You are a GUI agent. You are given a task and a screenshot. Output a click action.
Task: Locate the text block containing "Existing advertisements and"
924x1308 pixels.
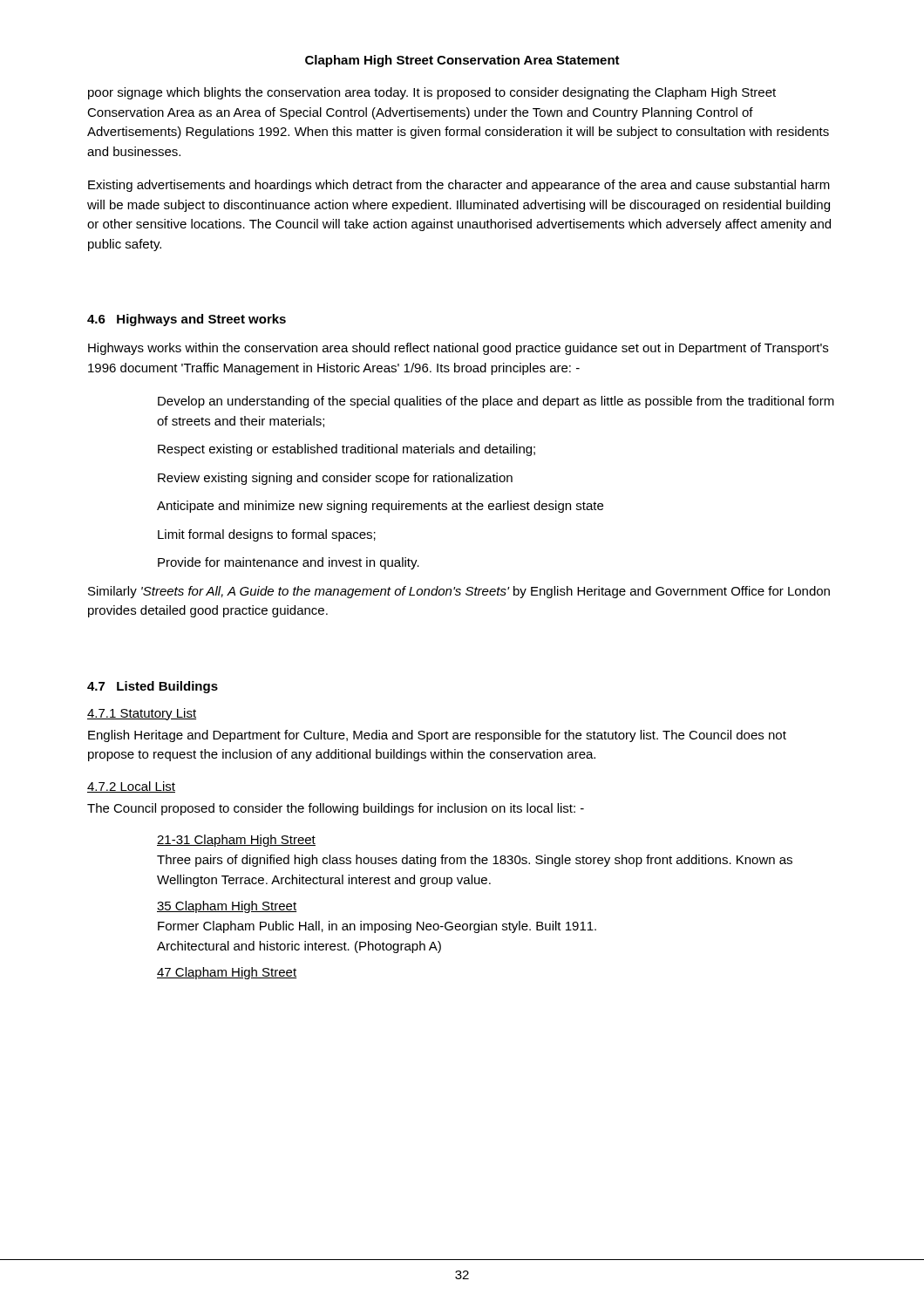click(459, 214)
